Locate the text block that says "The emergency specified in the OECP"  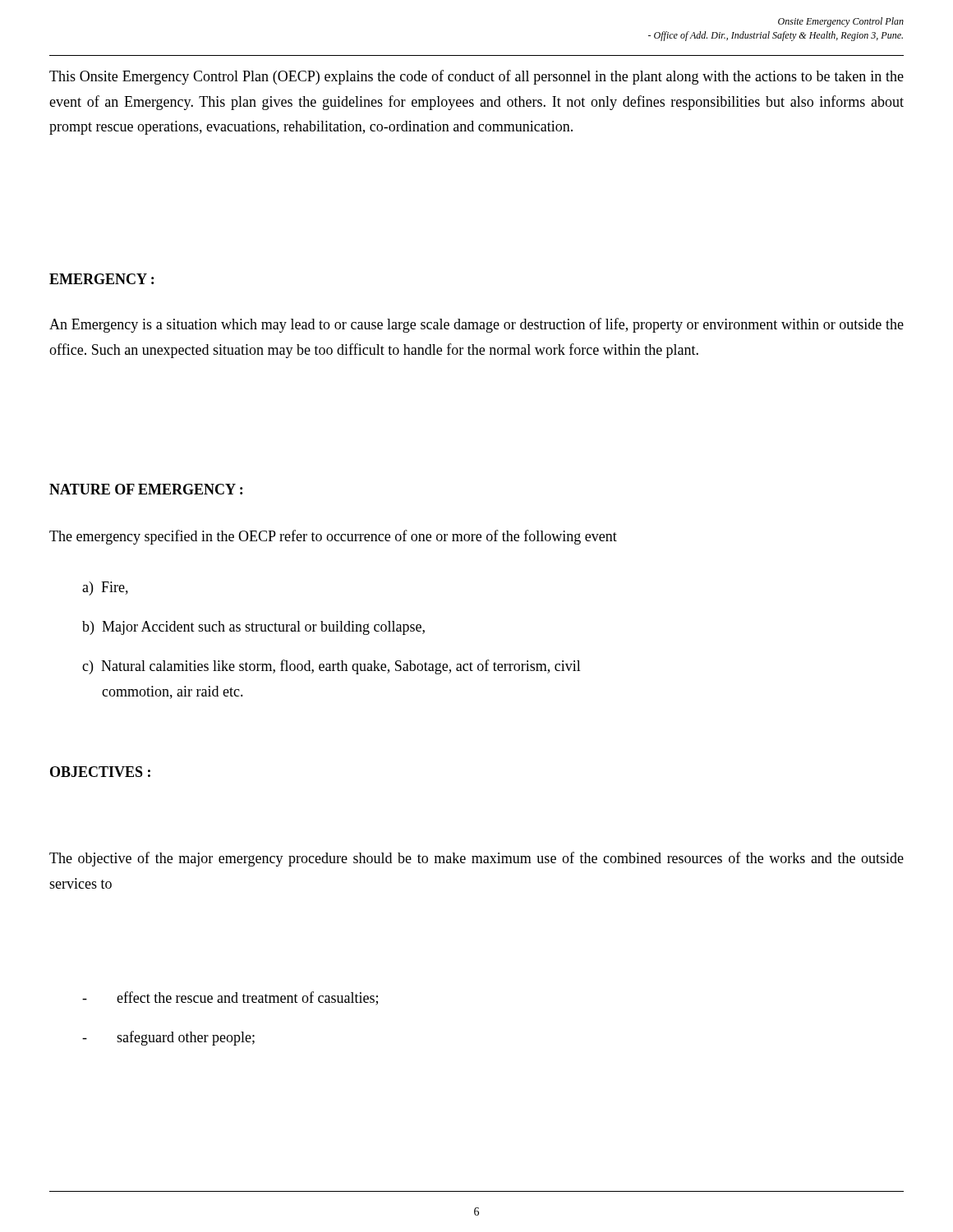(333, 536)
